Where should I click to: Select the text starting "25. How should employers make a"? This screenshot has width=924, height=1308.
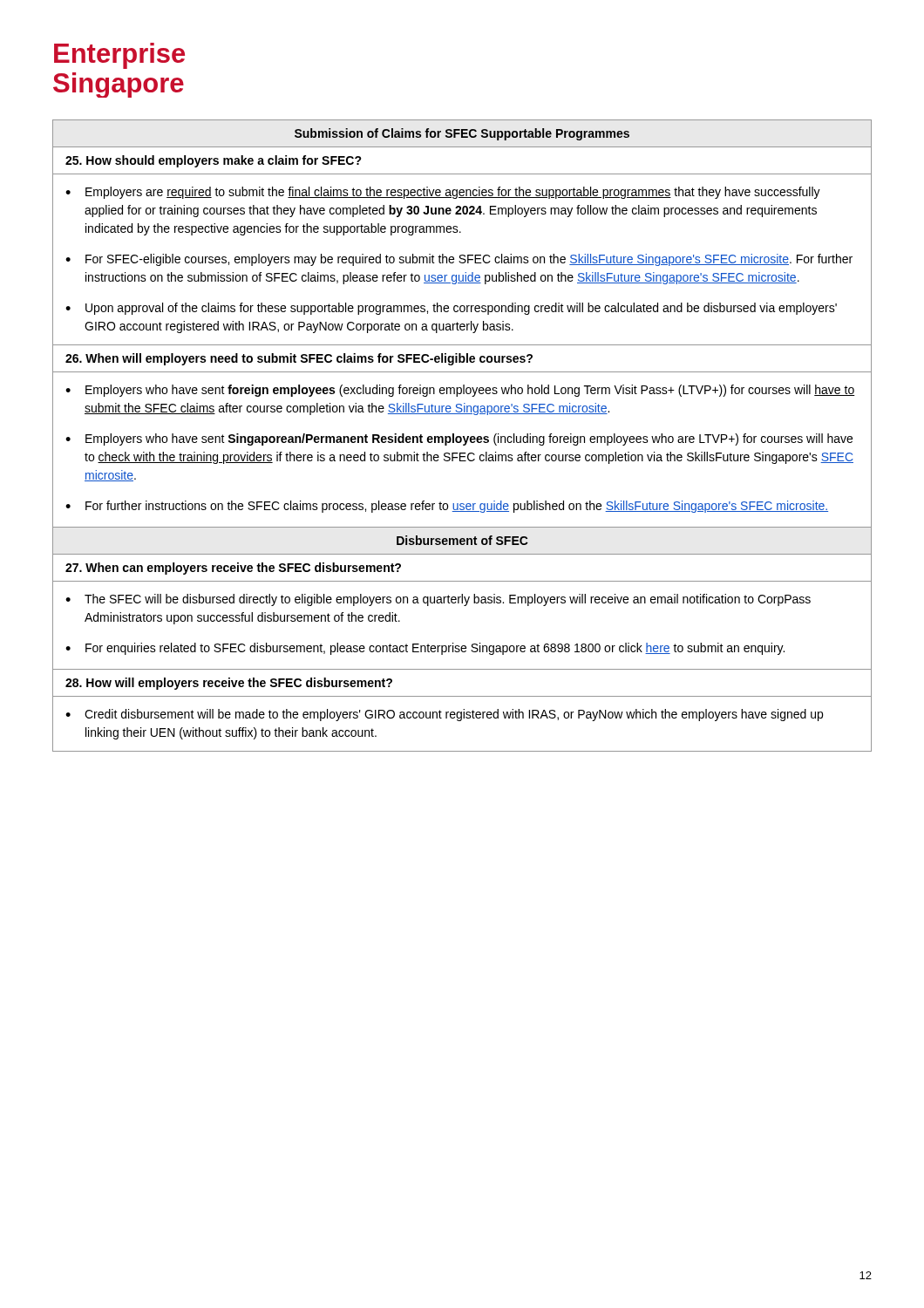pyautogui.click(x=214, y=161)
